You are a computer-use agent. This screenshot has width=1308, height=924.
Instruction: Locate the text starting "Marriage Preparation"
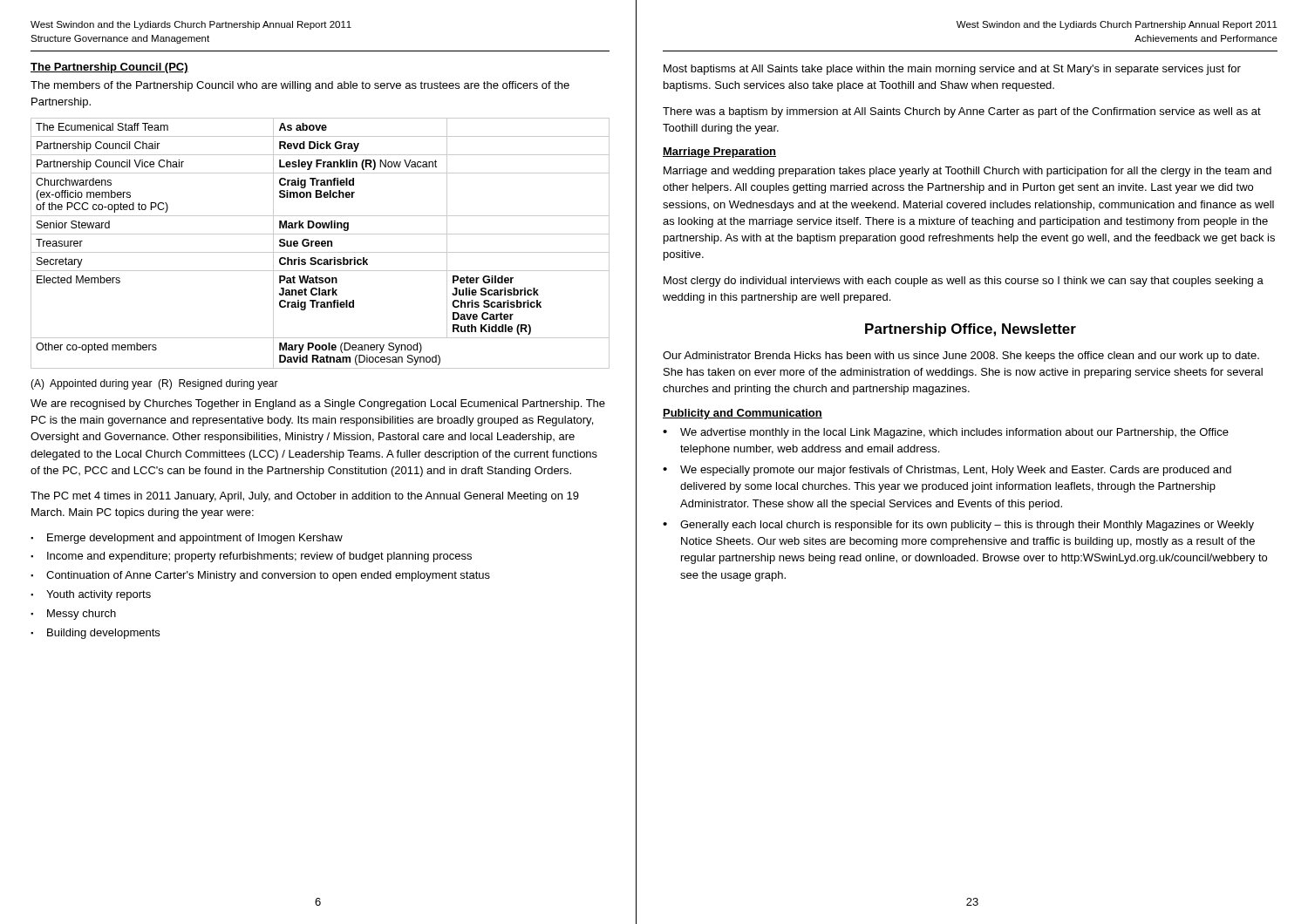[x=719, y=151]
